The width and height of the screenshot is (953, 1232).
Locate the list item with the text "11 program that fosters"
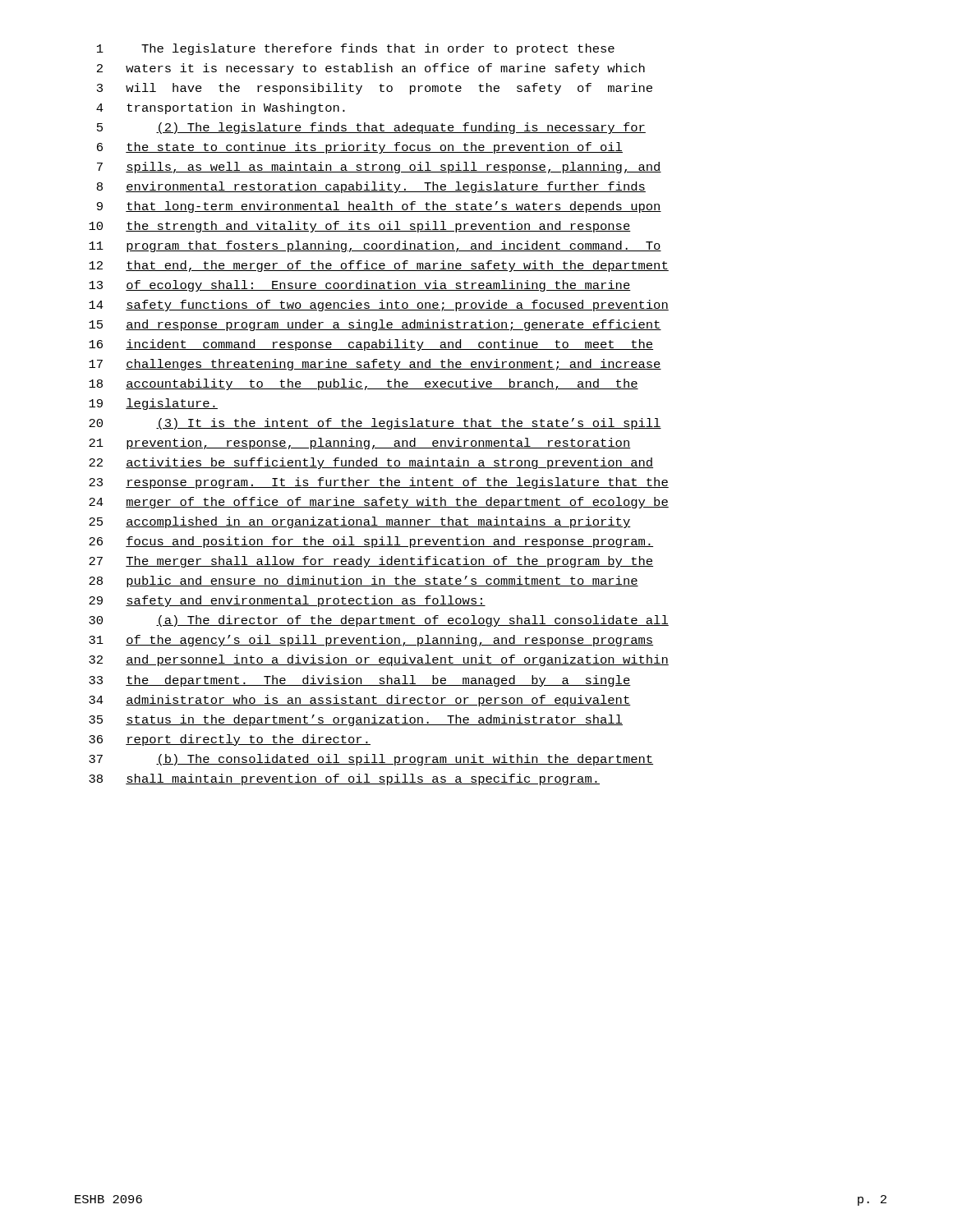pyautogui.click(x=367, y=247)
